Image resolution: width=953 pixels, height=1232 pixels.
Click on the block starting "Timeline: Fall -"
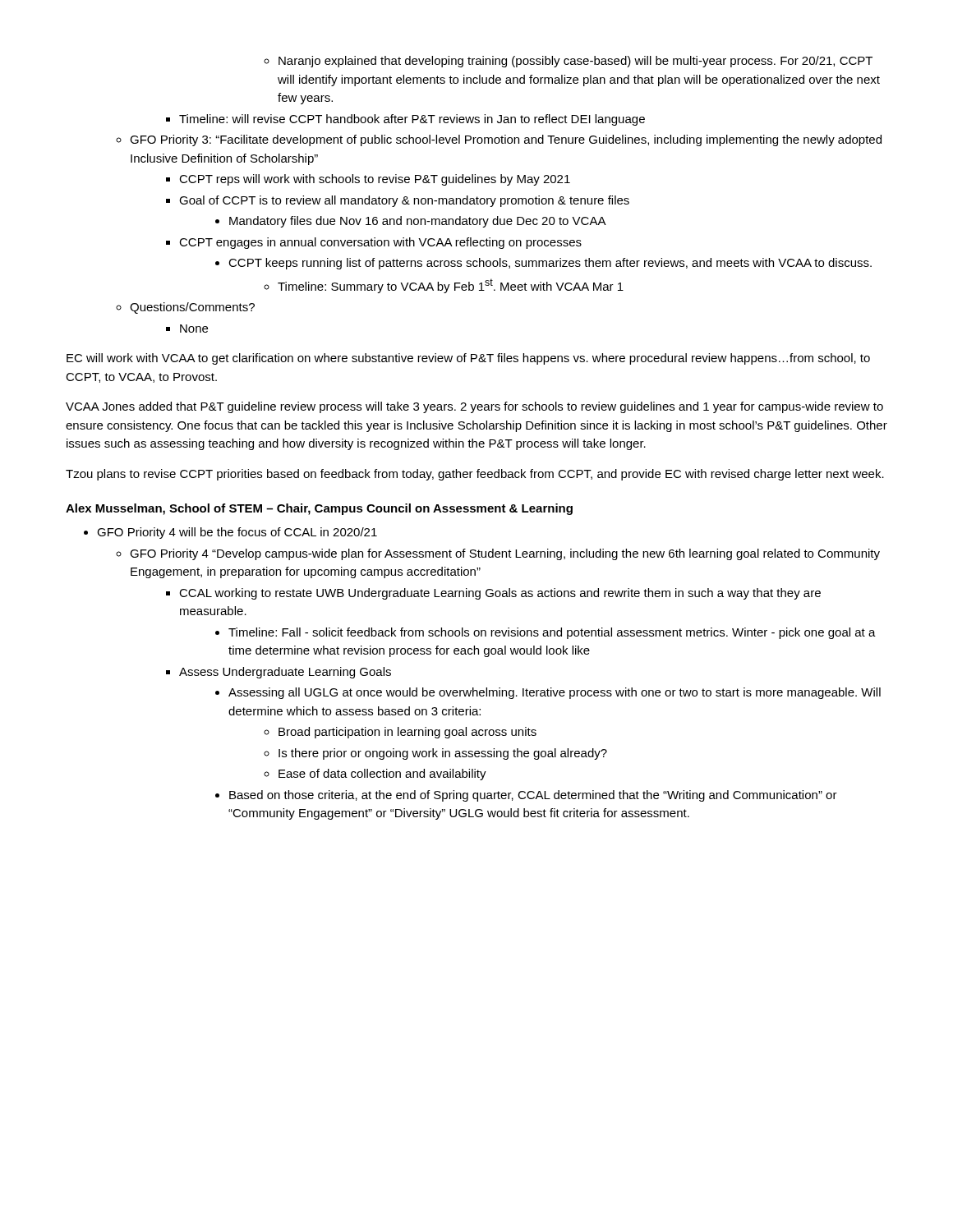(550, 642)
